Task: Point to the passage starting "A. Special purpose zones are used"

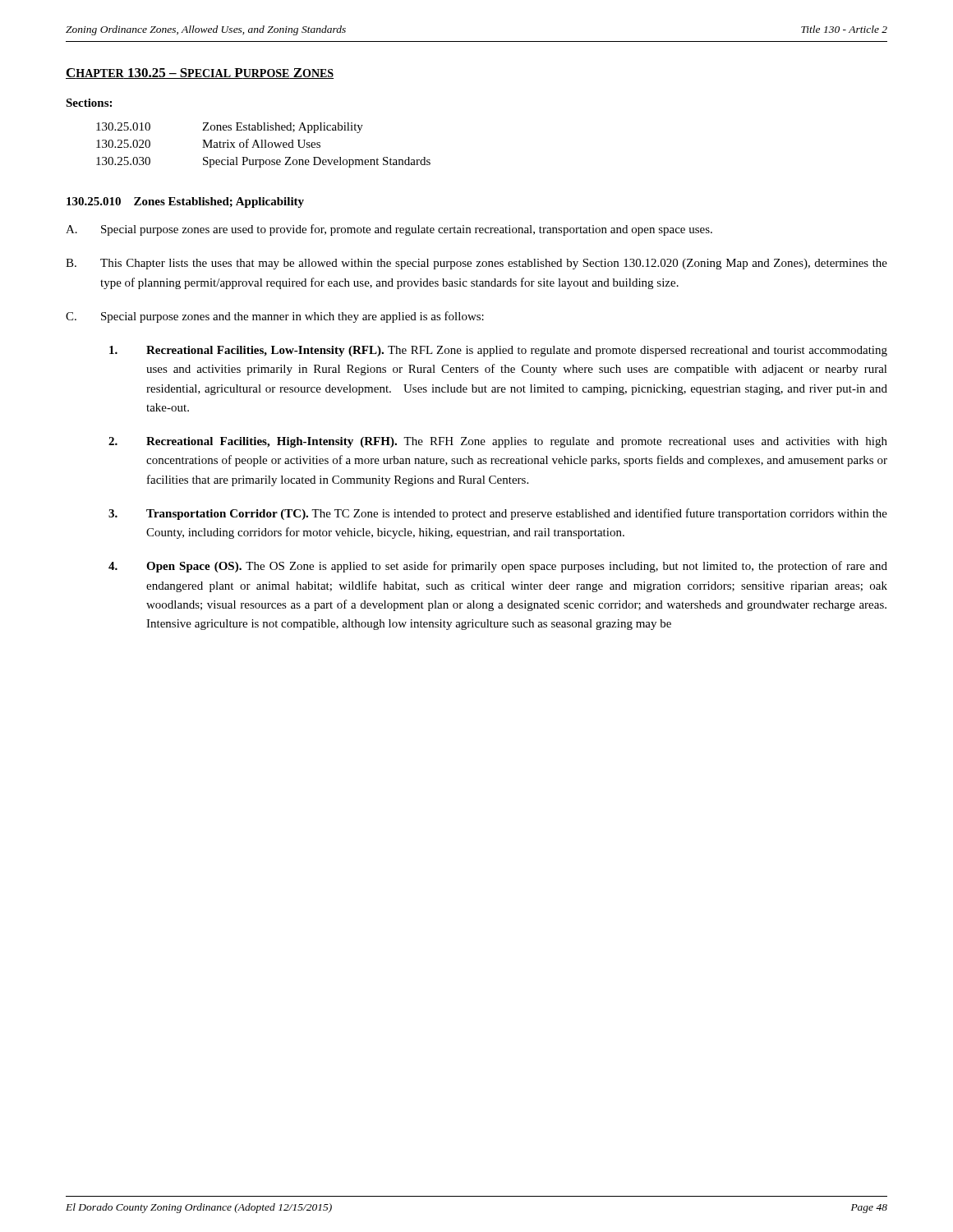Action: click(x=476, y=230)
